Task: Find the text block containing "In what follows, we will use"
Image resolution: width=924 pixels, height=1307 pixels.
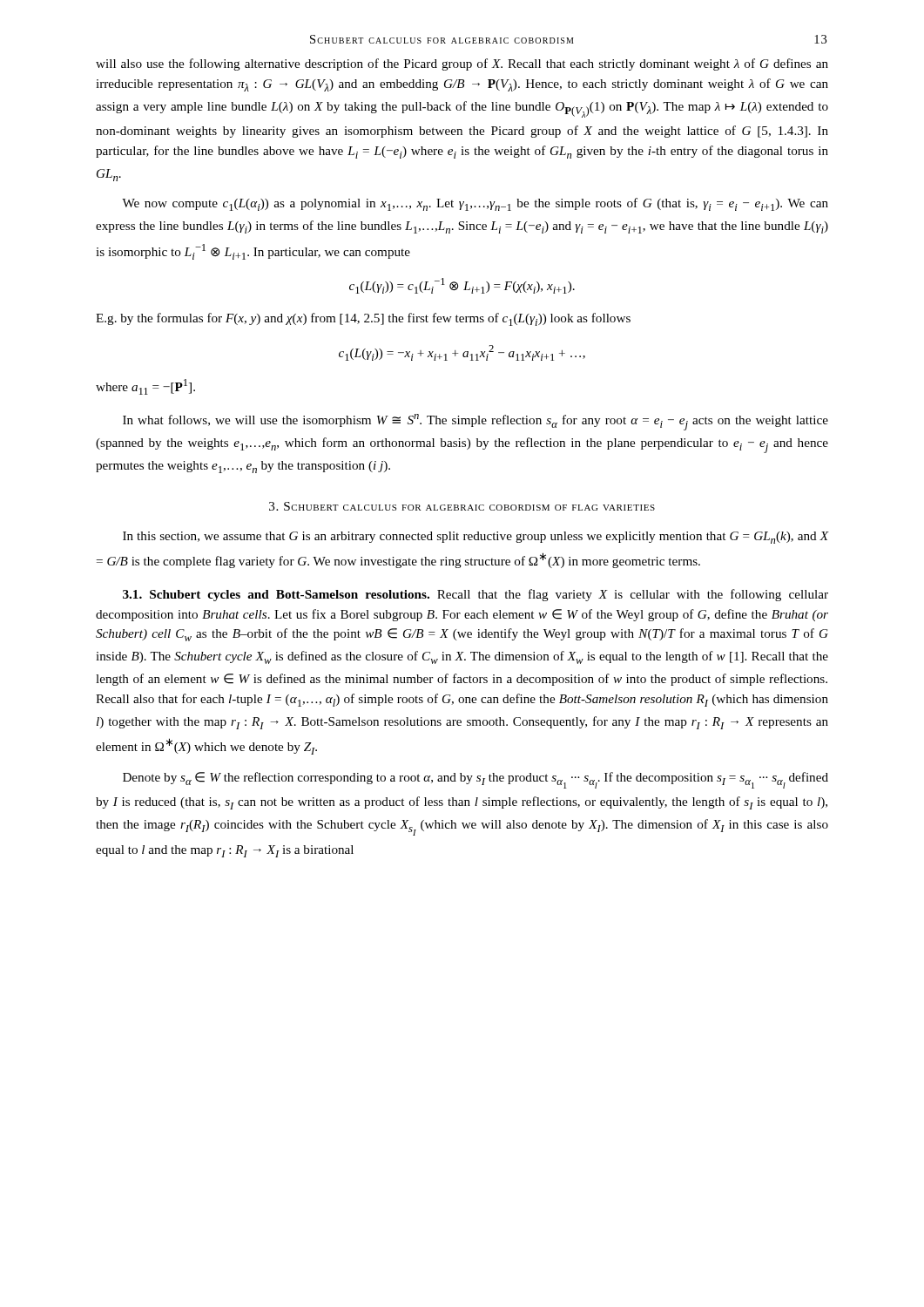Action: point(462,443)
